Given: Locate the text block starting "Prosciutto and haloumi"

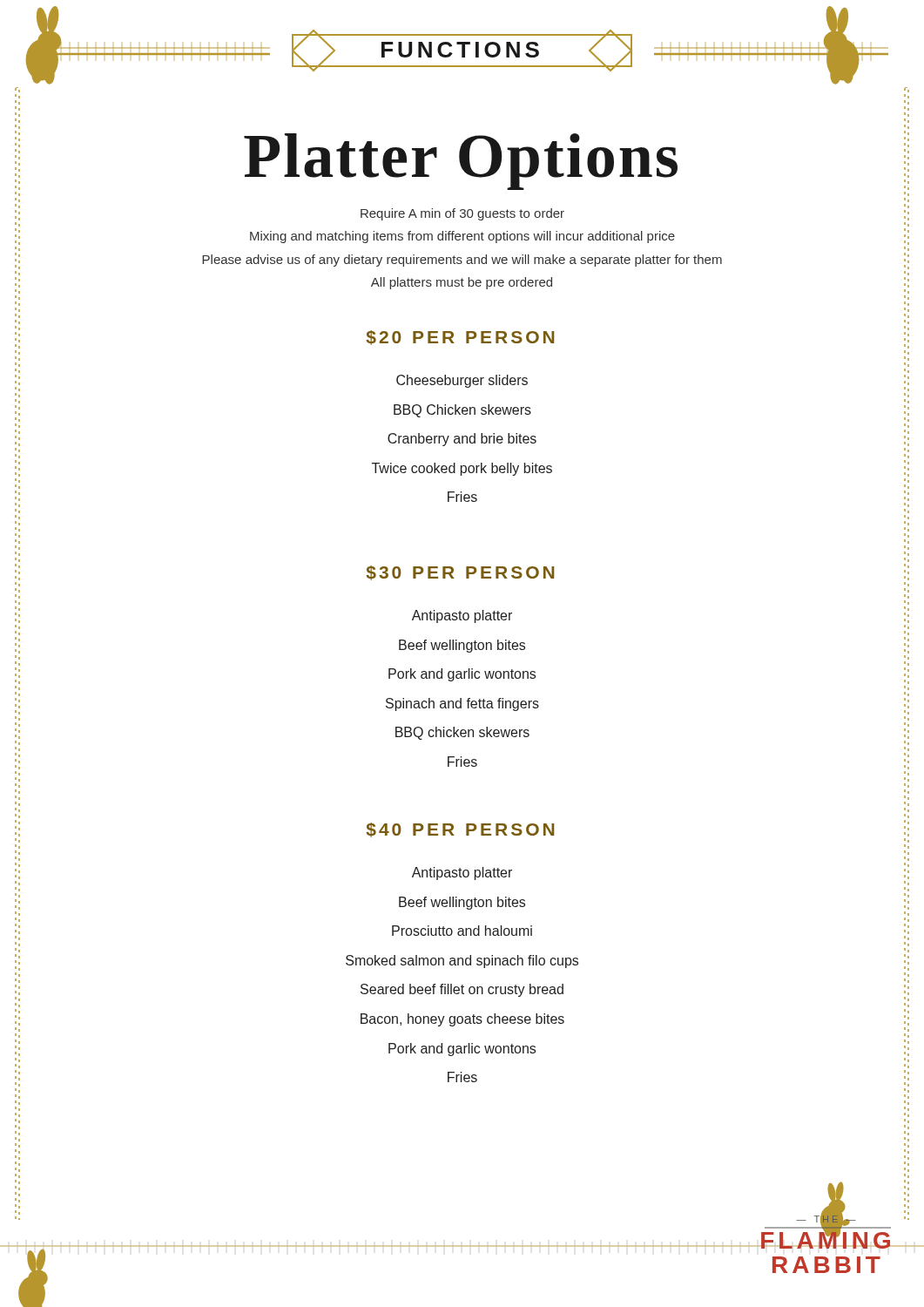Looking at the screenshot, I should click(x=462, y=931).
